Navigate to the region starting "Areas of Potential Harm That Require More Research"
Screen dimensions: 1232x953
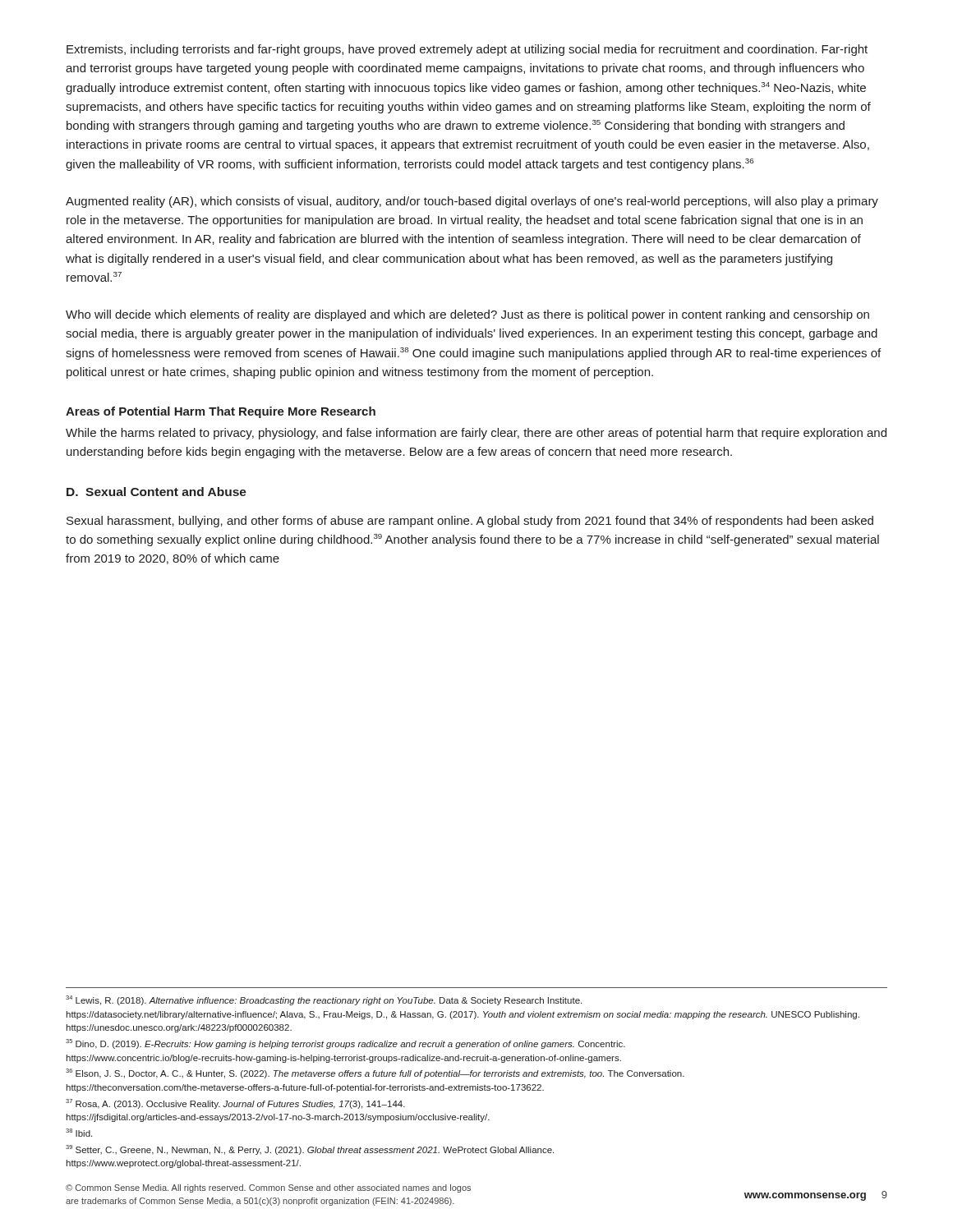tap(221, 411)
